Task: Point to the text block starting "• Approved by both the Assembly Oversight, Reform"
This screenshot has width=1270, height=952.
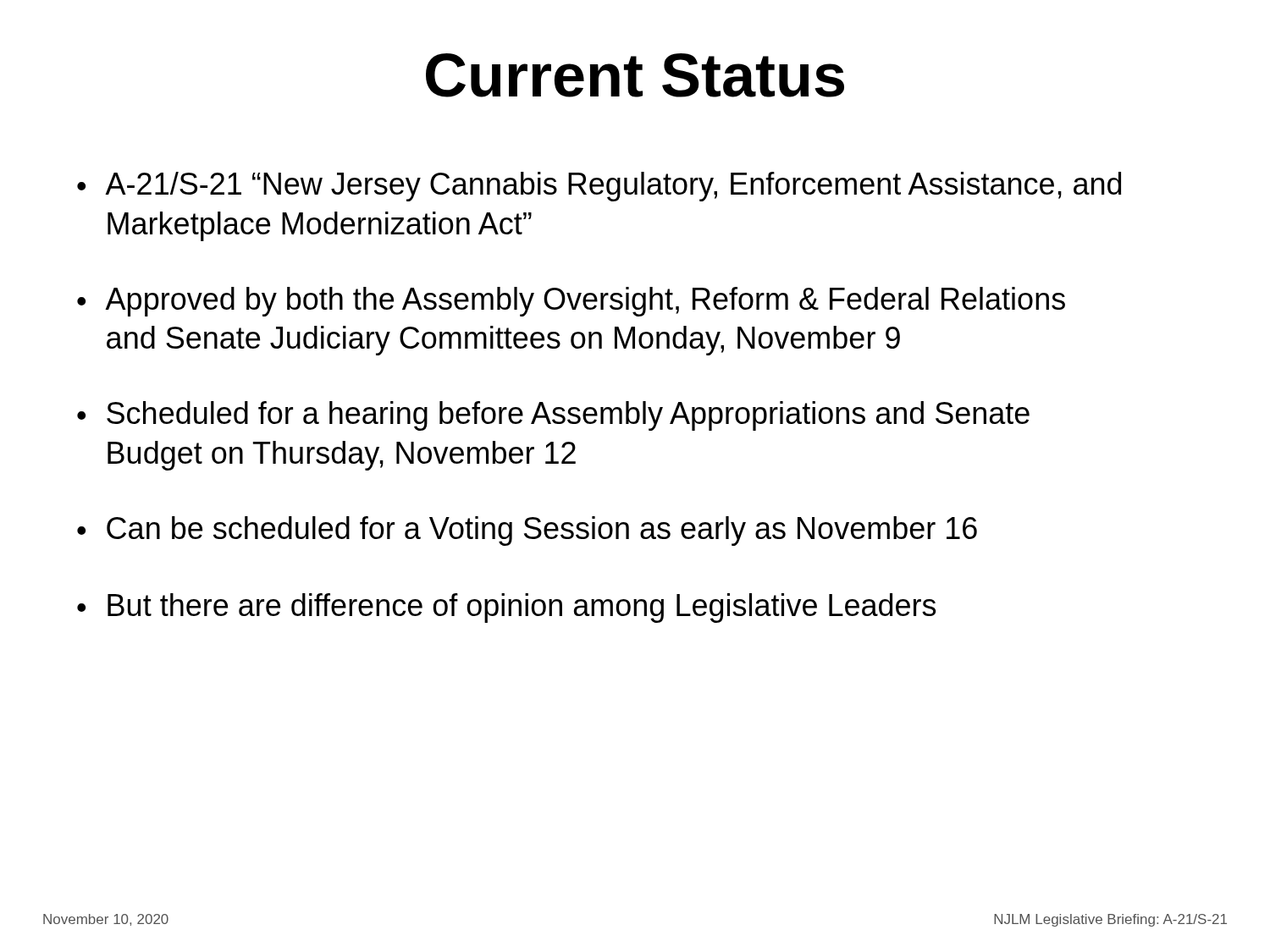Action: pos(571,319)
